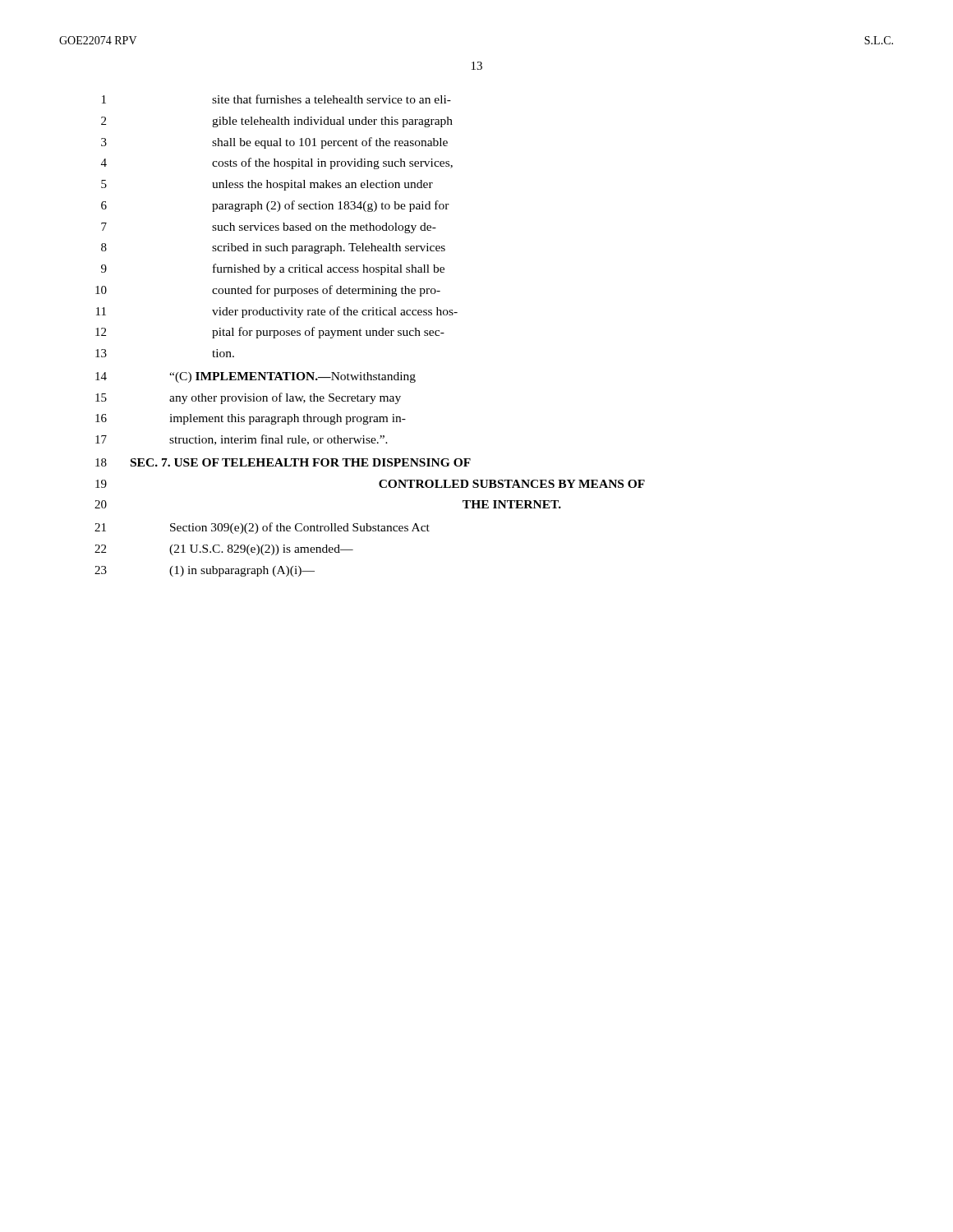
Task: Locate the block starting "8 scribed in"
Action: tap(273, 248)
